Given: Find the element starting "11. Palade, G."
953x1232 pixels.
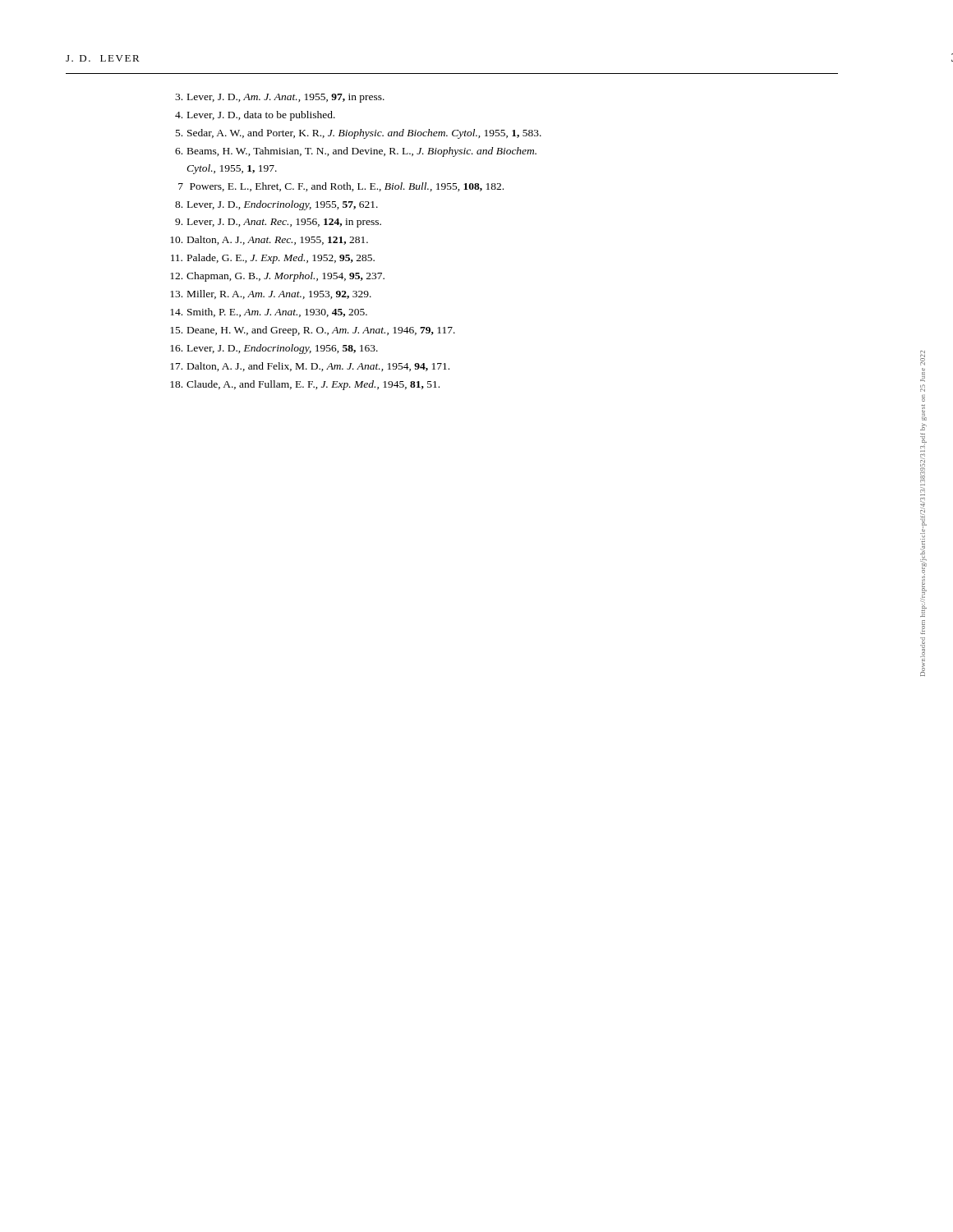Looking at the screenshot, I should pyautogui.click(x=273, y=259).
